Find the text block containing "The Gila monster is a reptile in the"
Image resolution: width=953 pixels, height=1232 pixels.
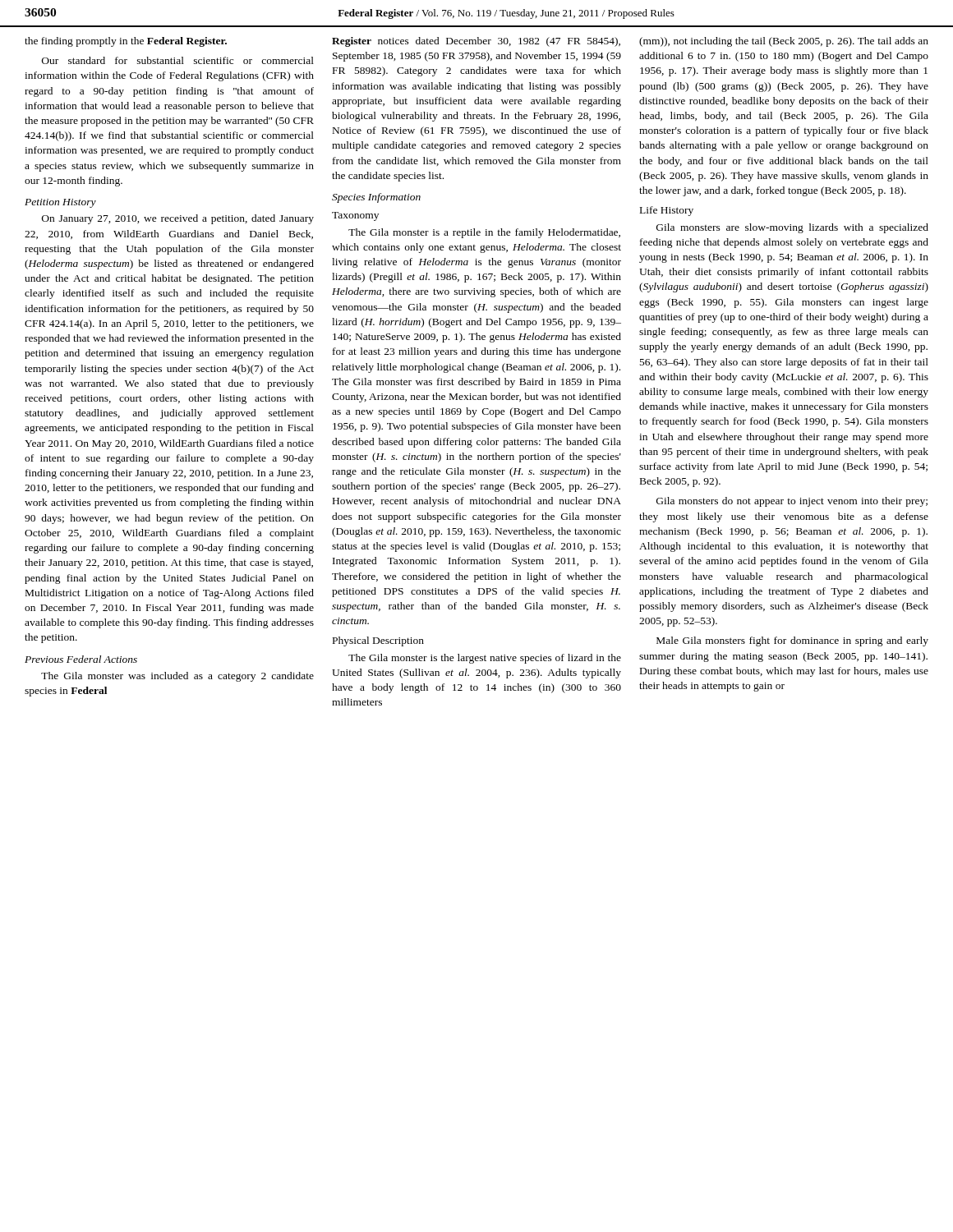476,427
